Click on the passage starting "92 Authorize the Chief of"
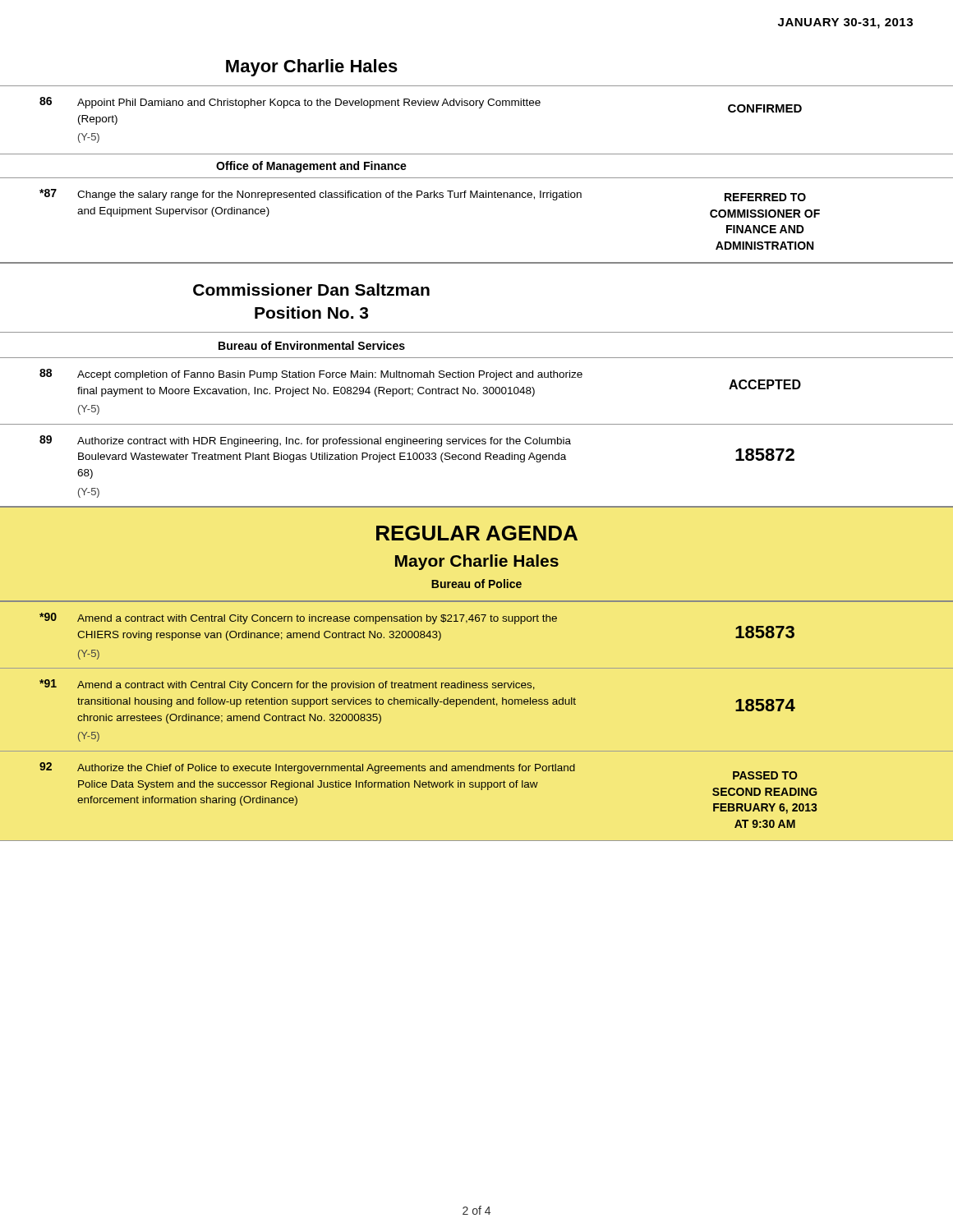Screen dimensions: 1232x953 [311, 784]
